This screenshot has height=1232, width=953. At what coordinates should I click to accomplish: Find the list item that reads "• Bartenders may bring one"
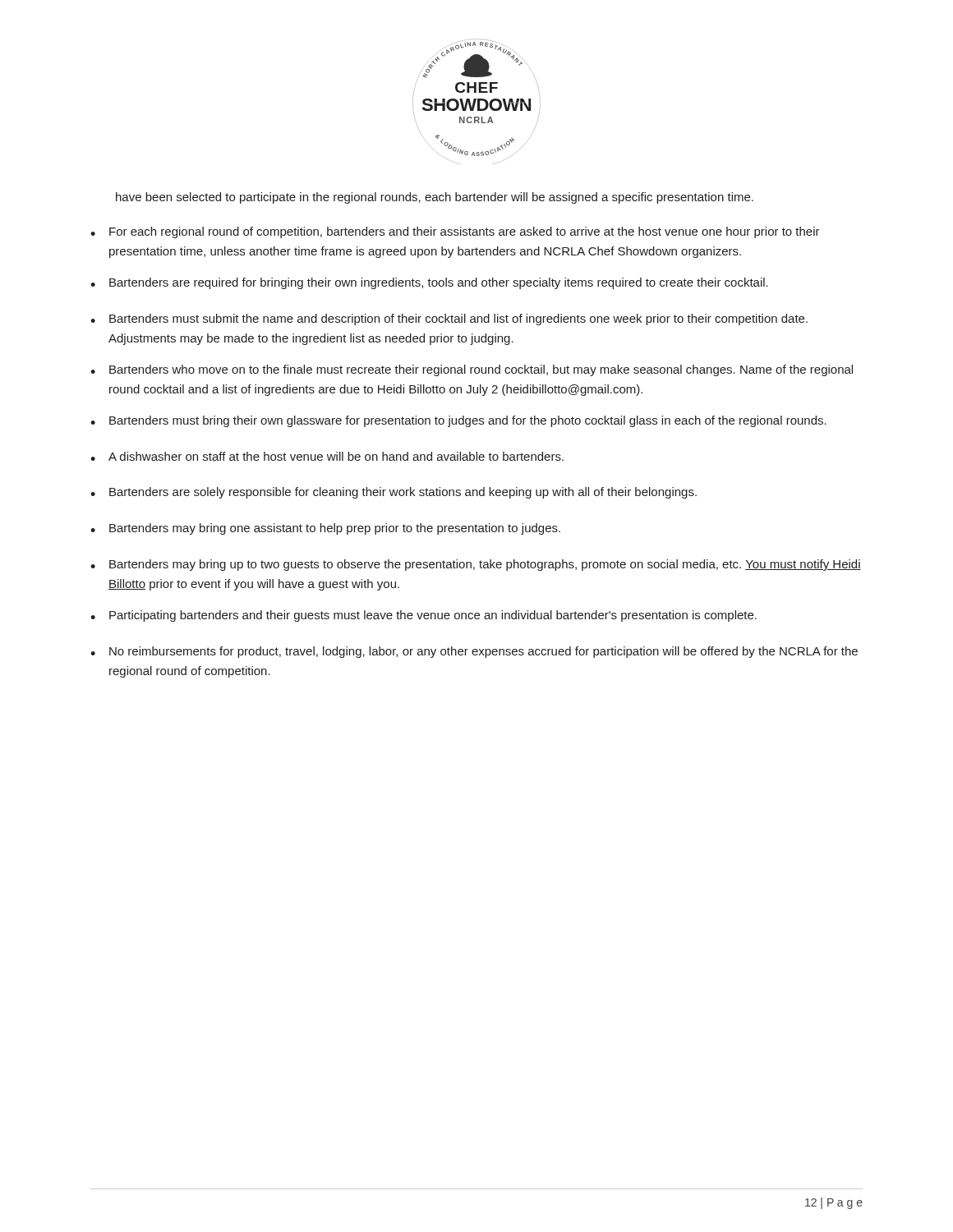pyautogui.click(x=476, y=531)
